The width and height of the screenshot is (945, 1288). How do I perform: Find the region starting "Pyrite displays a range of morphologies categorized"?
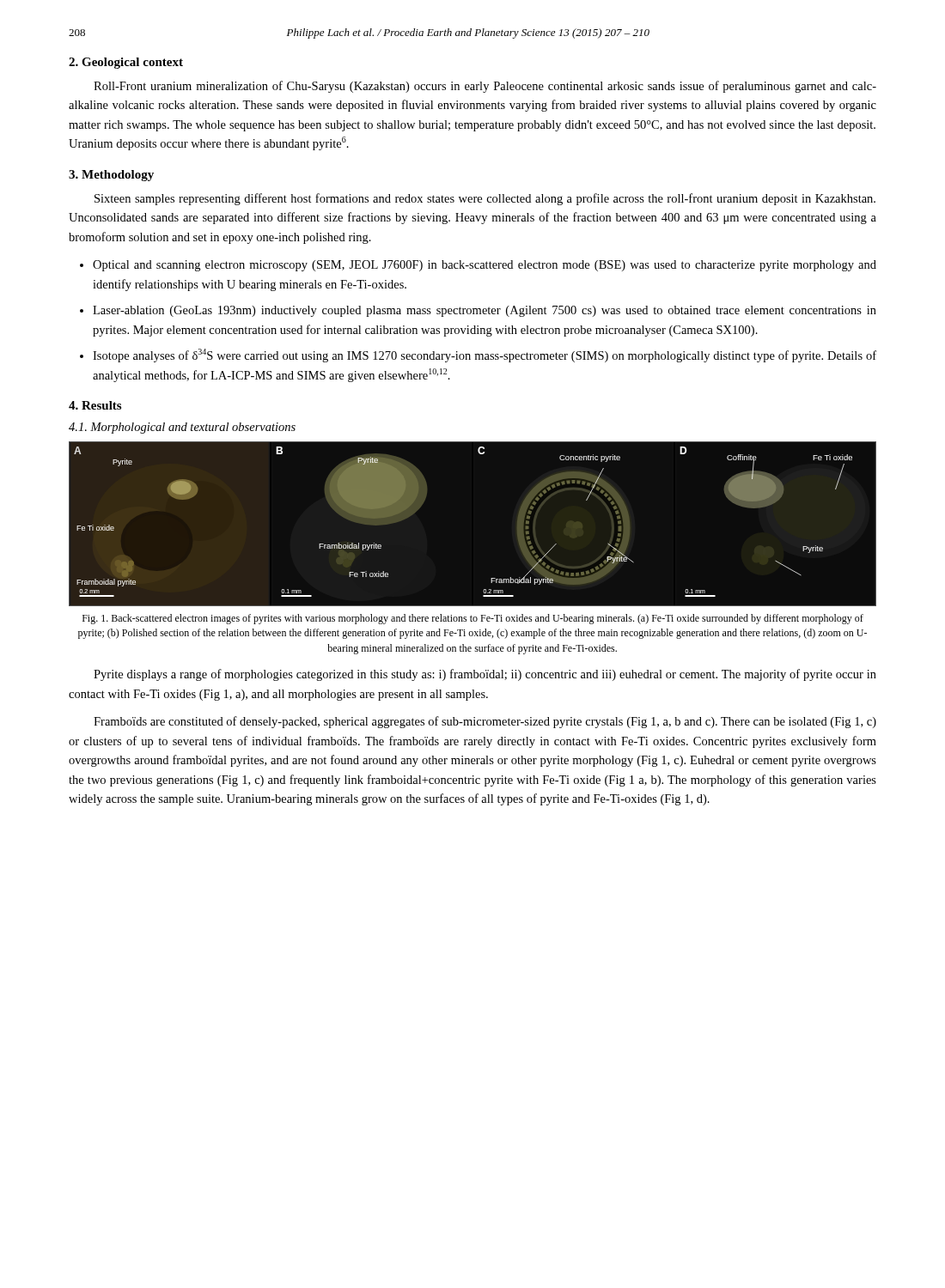tap(472, 684)
